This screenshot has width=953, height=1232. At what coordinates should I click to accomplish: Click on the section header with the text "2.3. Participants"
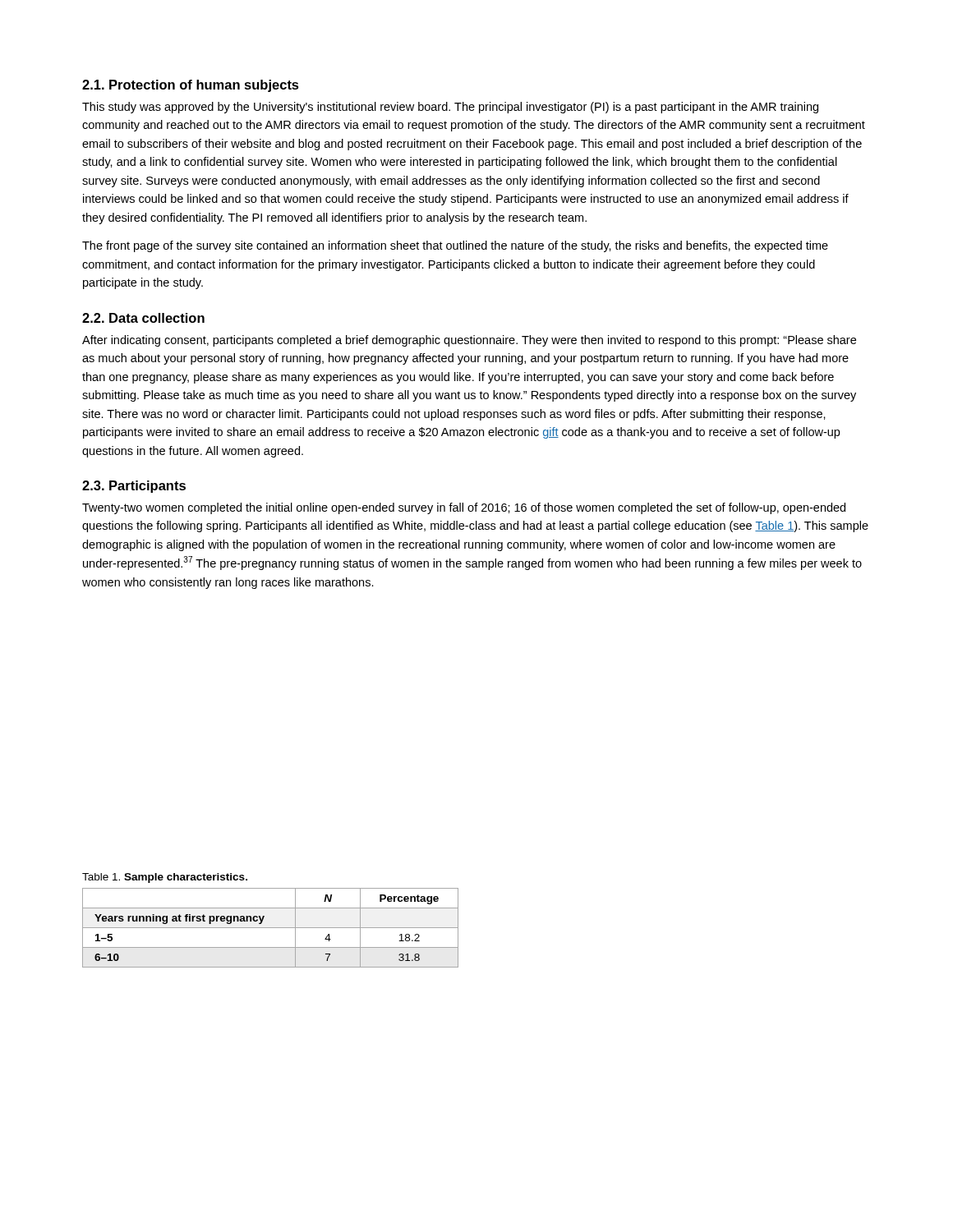pos(134,485)
